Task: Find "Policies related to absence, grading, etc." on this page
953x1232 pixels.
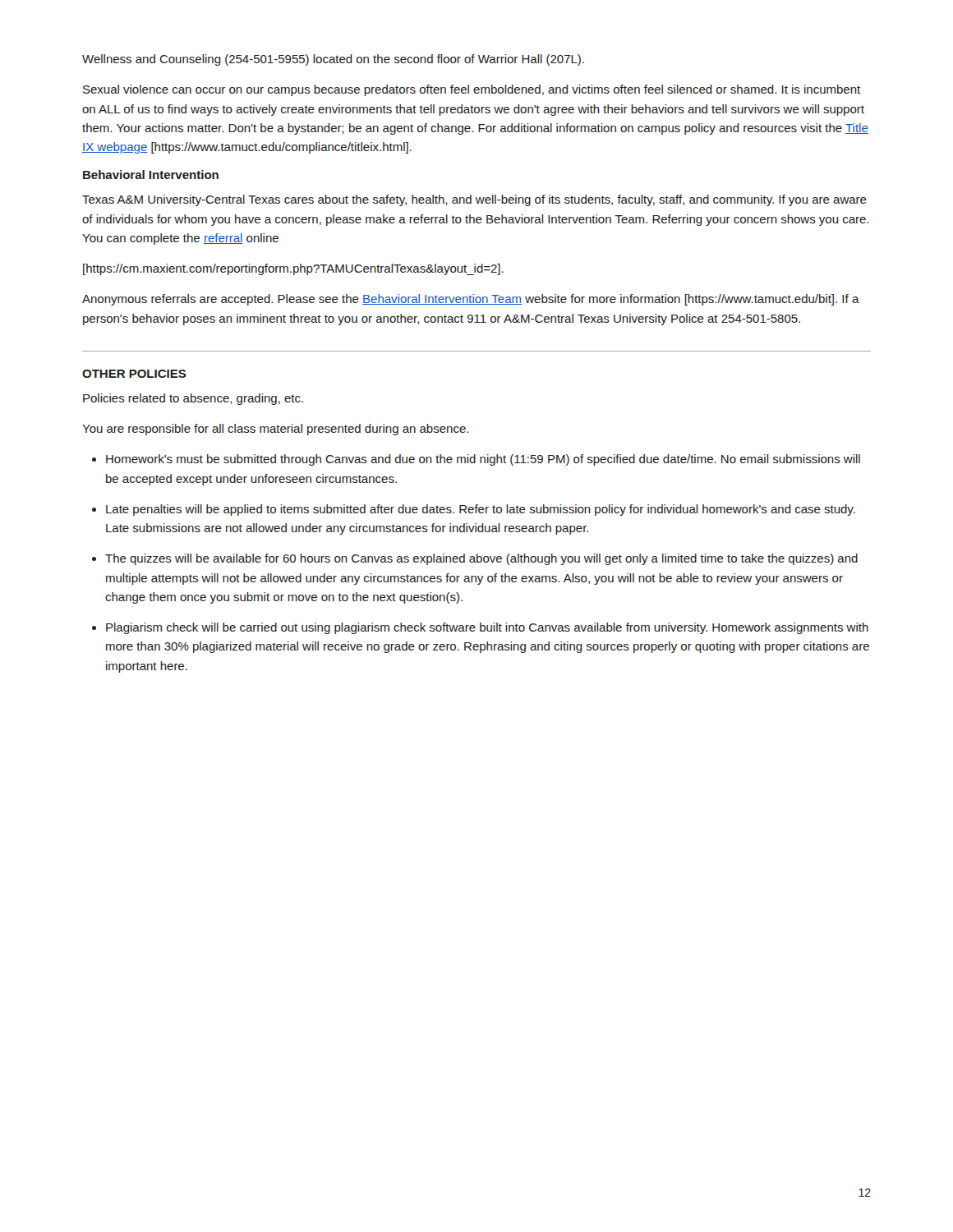Action: click(x=193, y=398)
